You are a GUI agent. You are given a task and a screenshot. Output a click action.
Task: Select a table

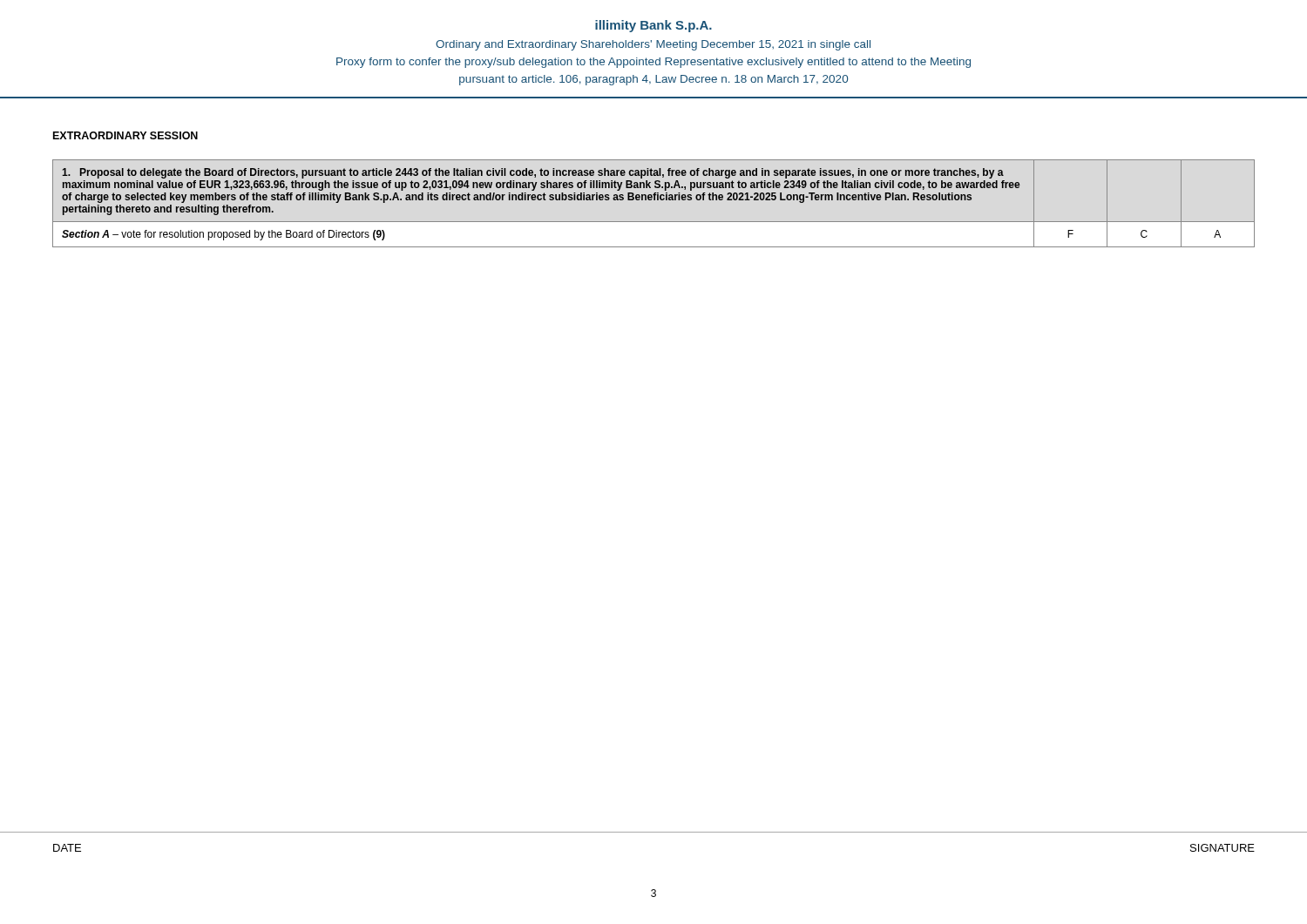[x=654, y=204]
